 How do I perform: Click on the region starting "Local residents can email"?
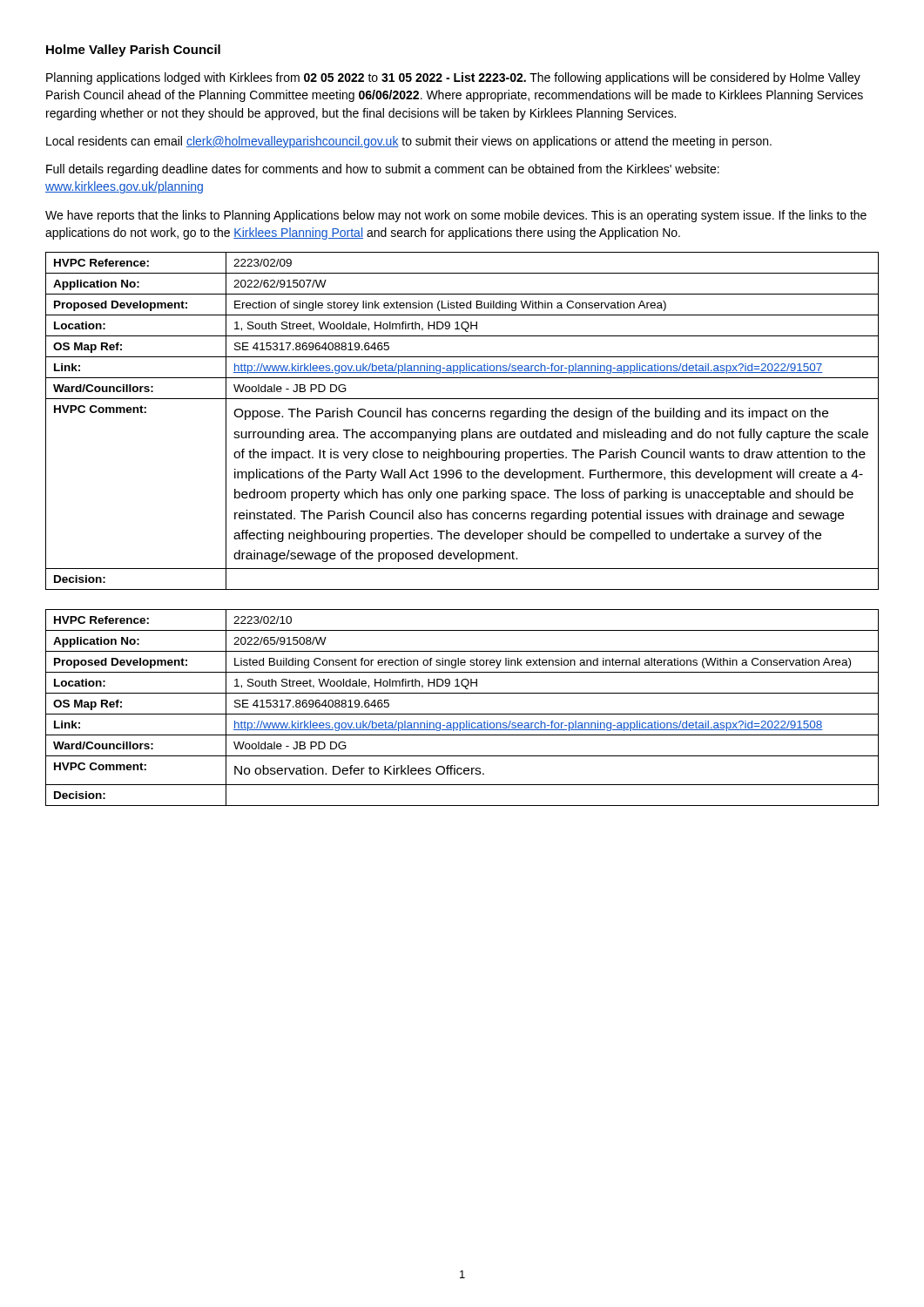(409, 141)
